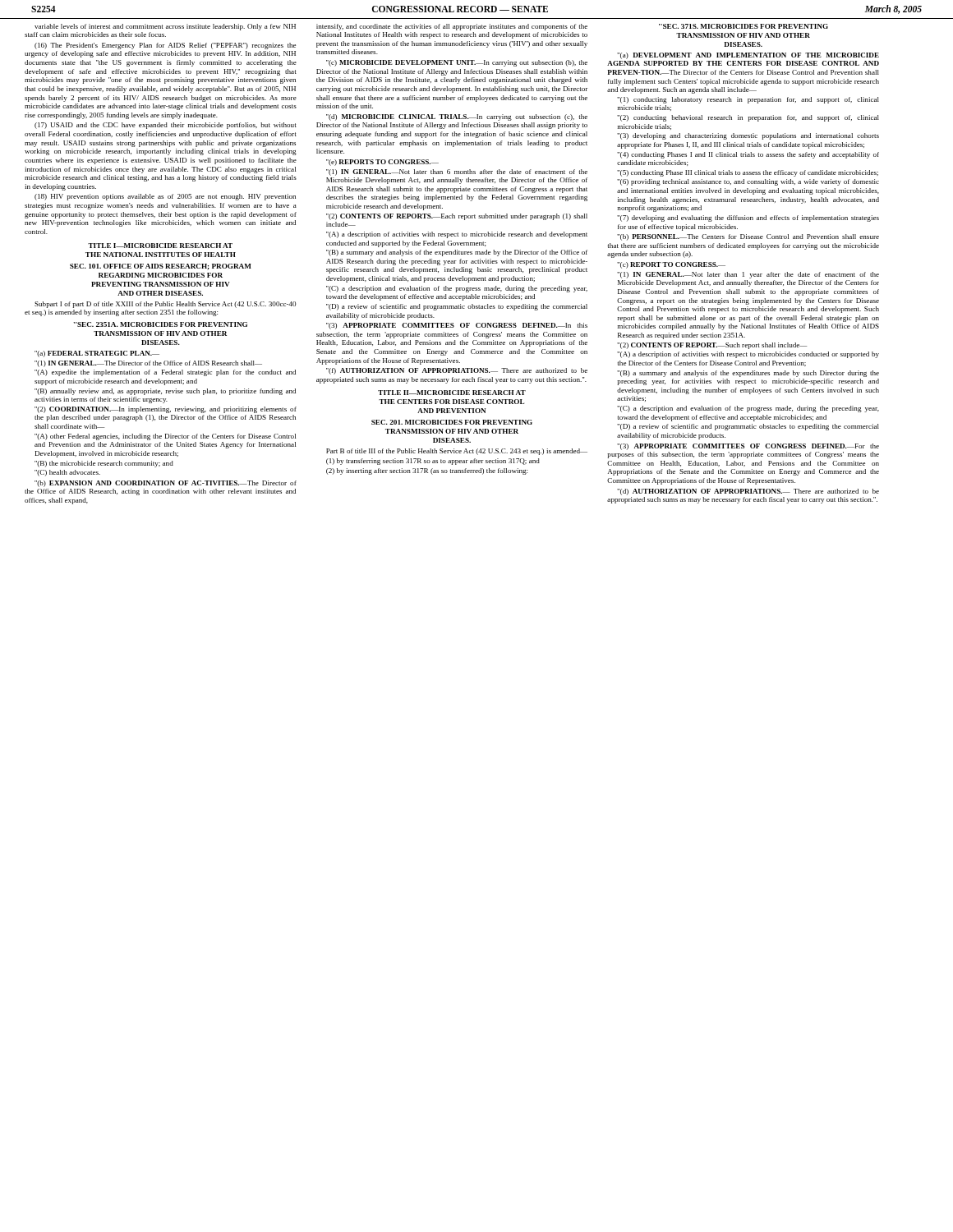The width and height of the screenshot is (953, 1232).
Task: Locate the text block with the text "(17) USAID and"
Action: pyautogui.click(x=160, y=156)
